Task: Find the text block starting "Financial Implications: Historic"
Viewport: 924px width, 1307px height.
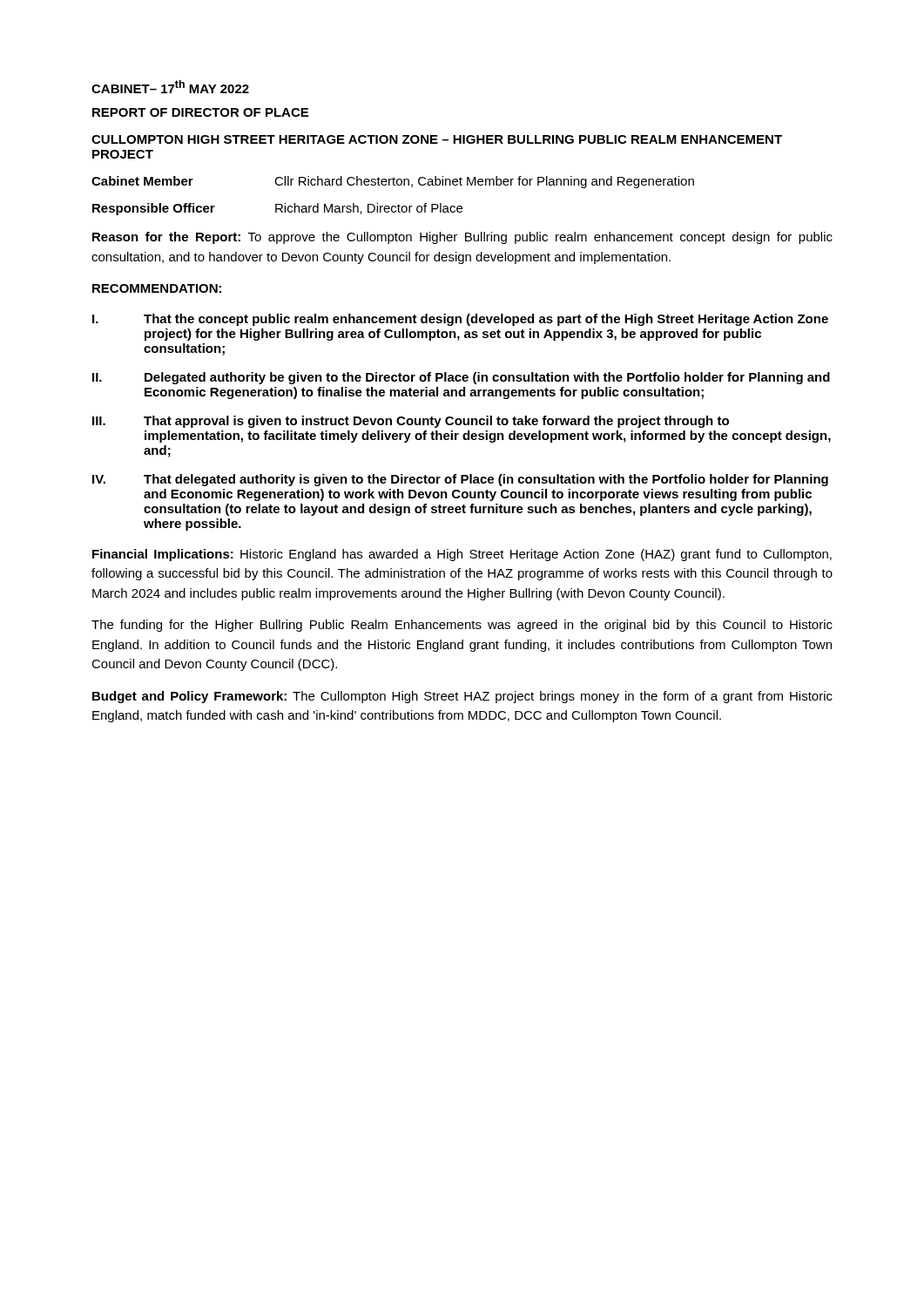Action: [x=462, y=574]
